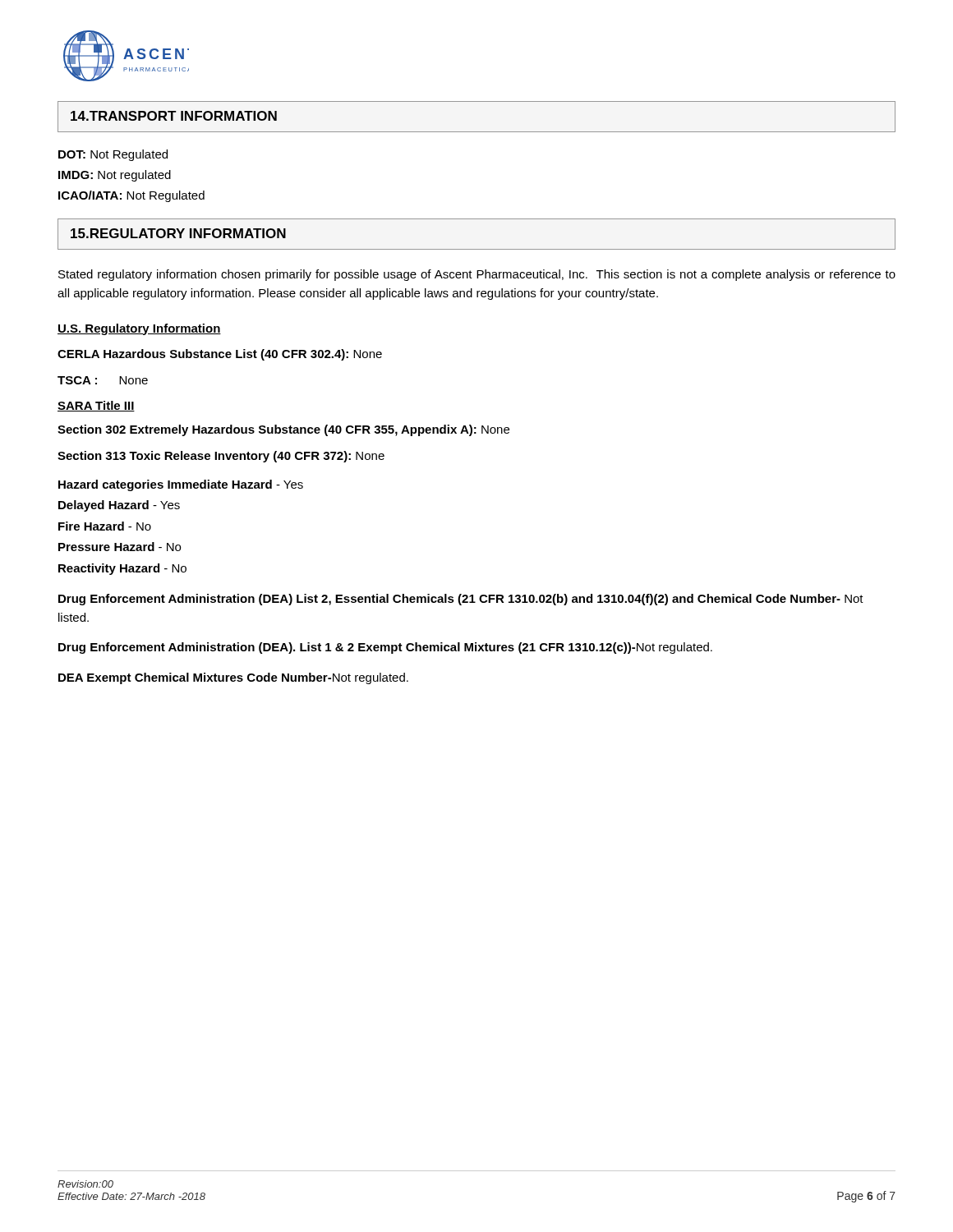Click on the section header that reads "SARA Title III"
953x1232 pixels.
(96, 405)
